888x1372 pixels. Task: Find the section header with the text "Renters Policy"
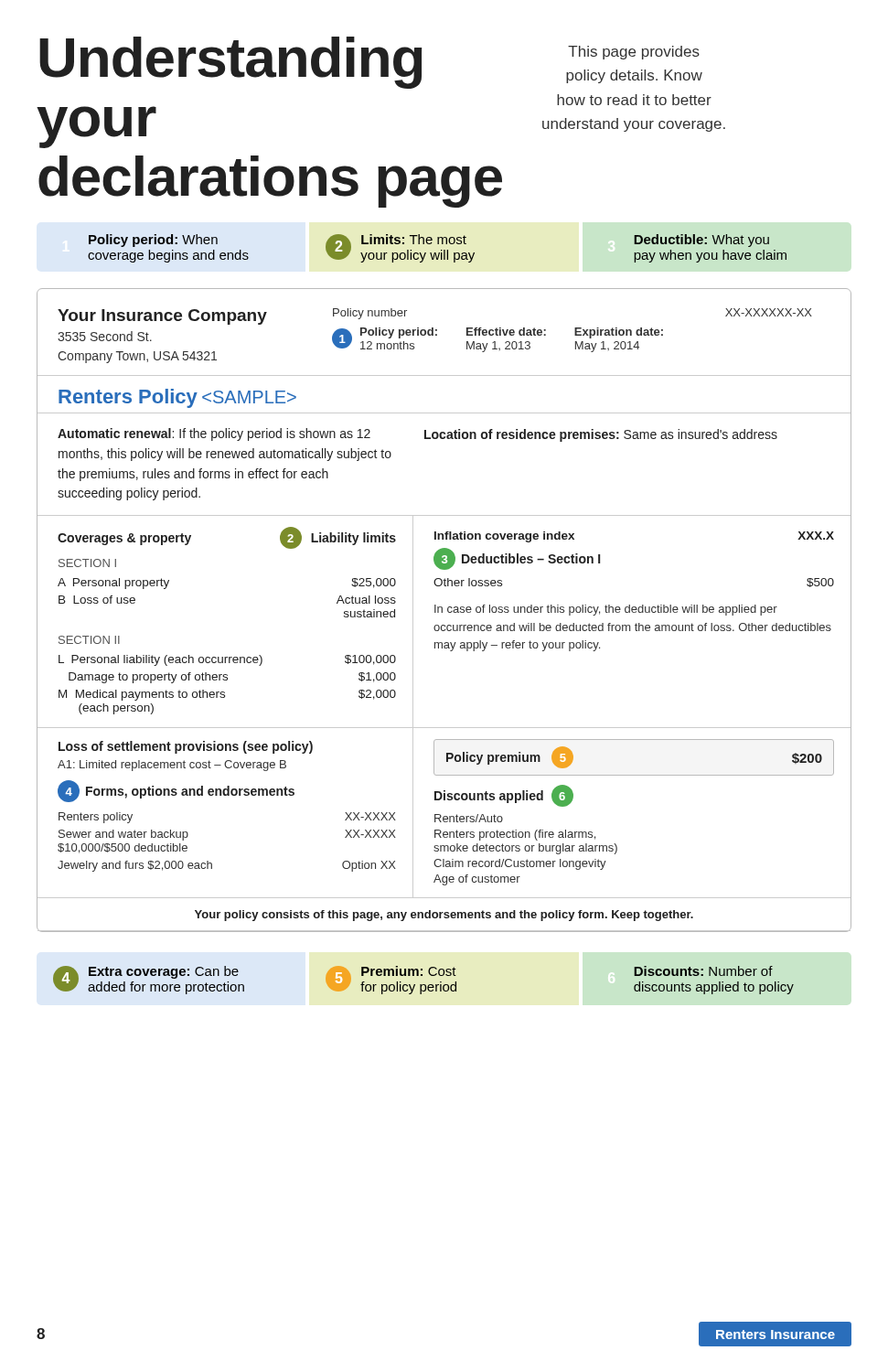click(x=177, y=397)
